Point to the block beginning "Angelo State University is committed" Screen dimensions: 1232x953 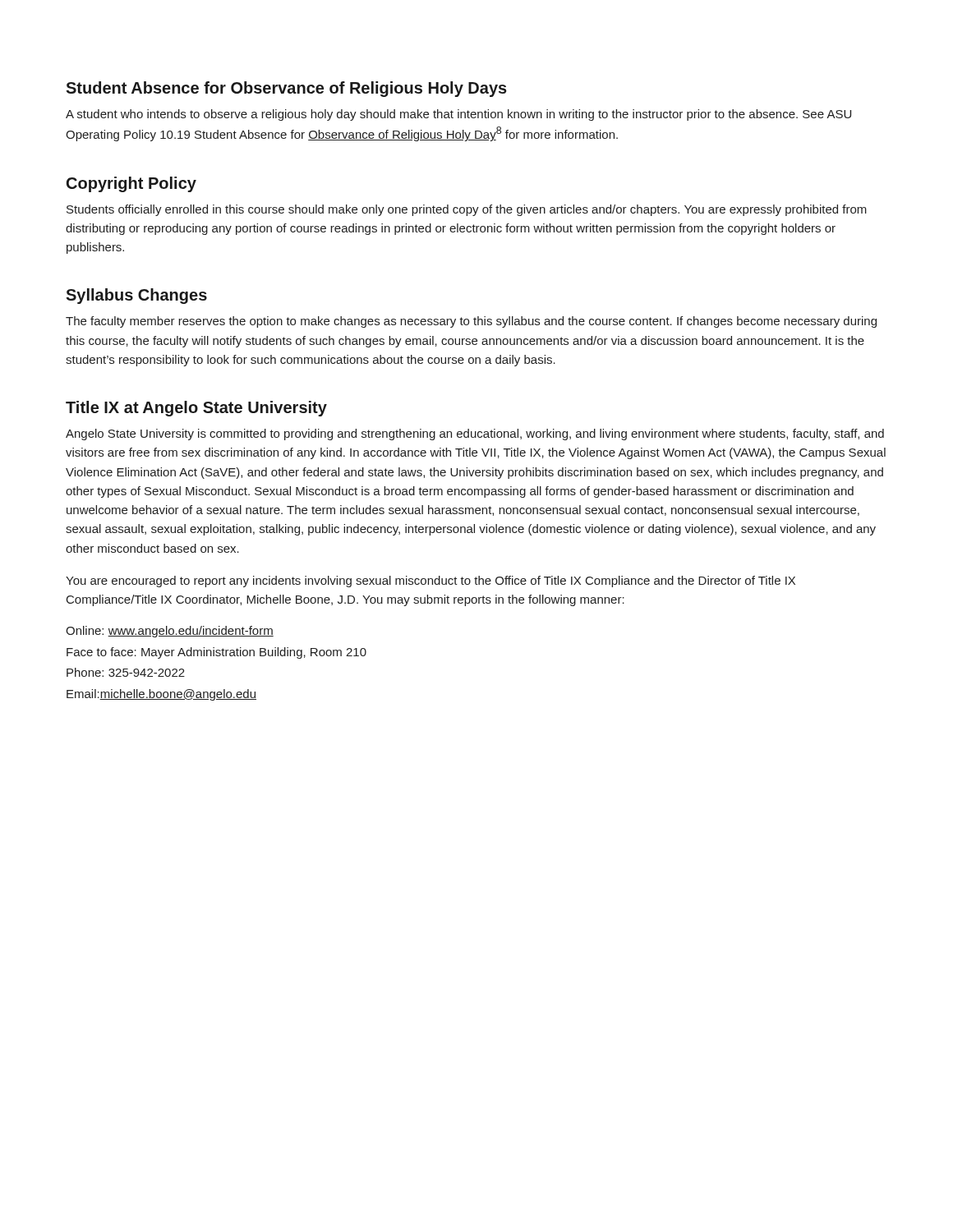(x=476, y=491)
